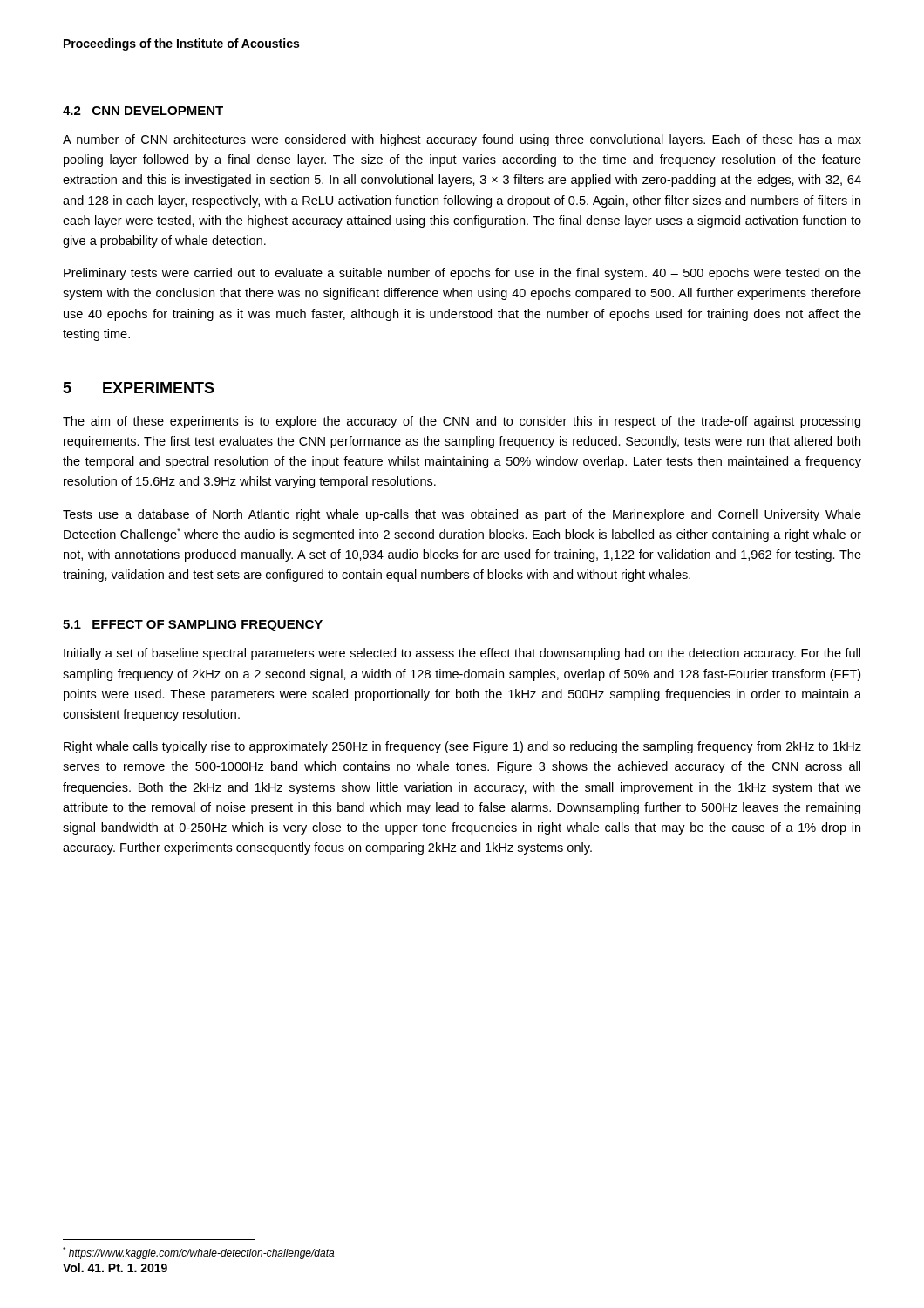Locate the section header that reads "5 EXPERIMENTS"
Image resolution: width=924 pixels, height=1308 pixels.
(139, 388)
